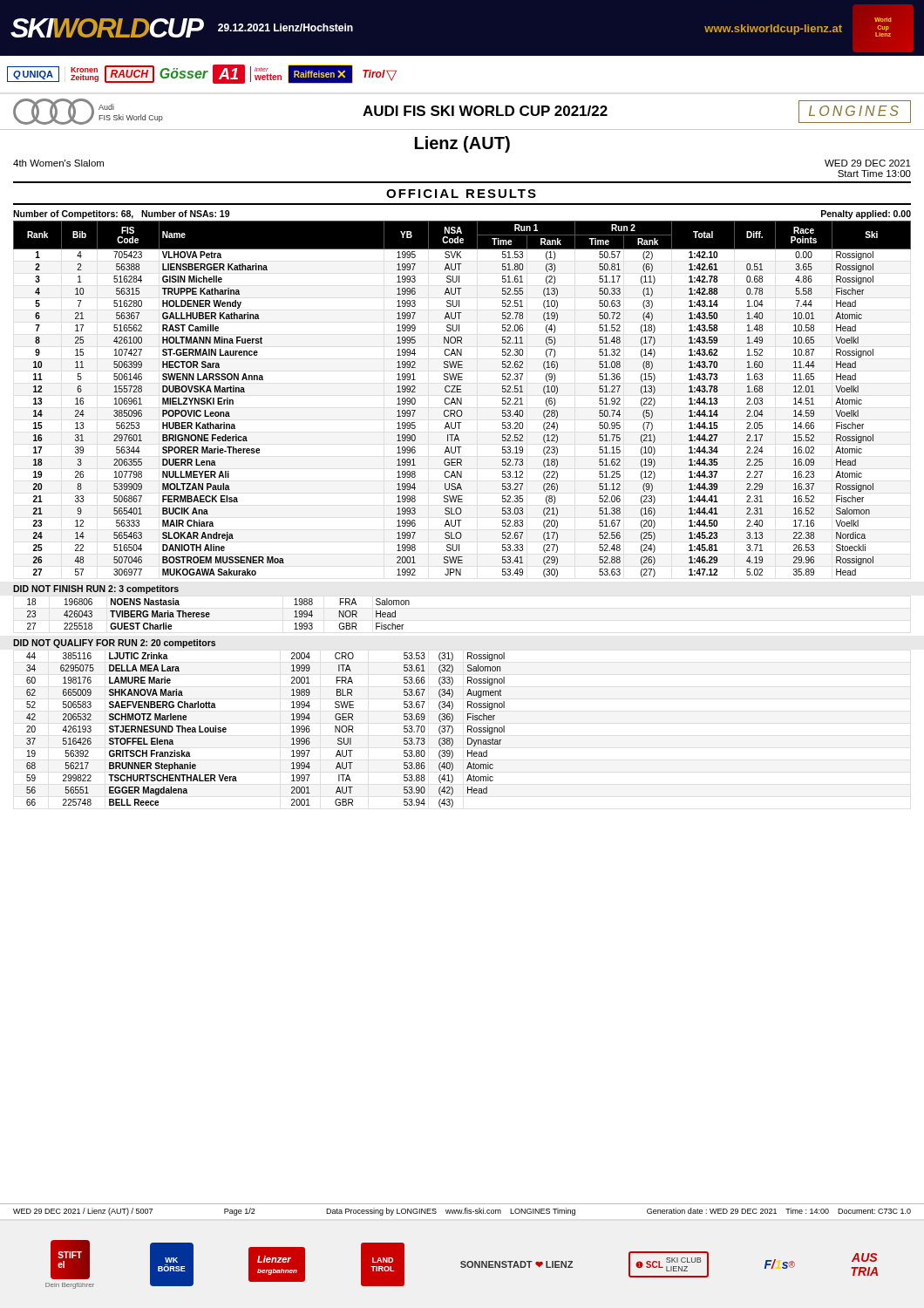Select the text that says "Penalty applied: 0.00"
Viewport: 924px width, 1308px height.
pos(866,214)
